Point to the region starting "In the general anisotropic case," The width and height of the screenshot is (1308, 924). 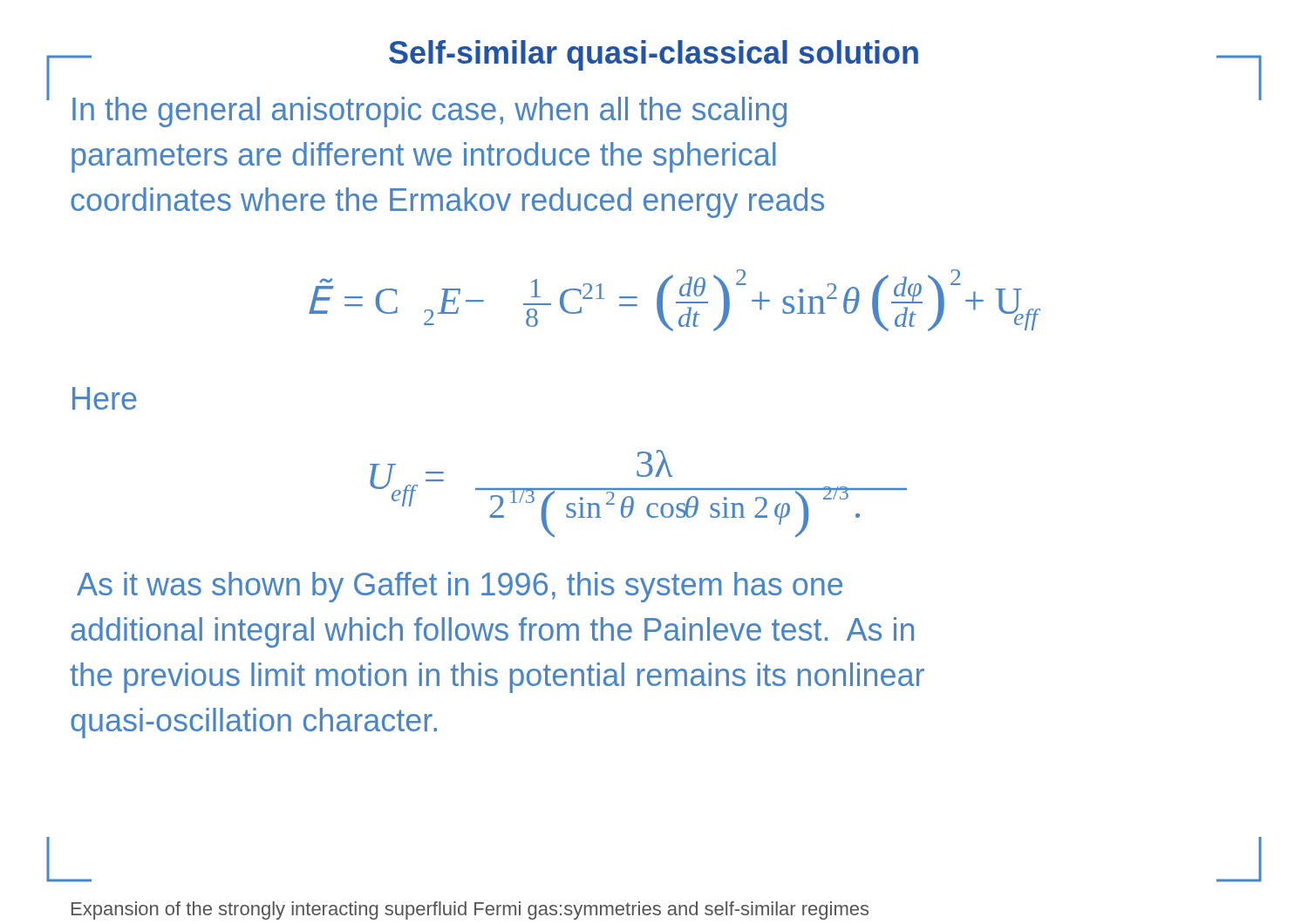[x=448, y=155]
